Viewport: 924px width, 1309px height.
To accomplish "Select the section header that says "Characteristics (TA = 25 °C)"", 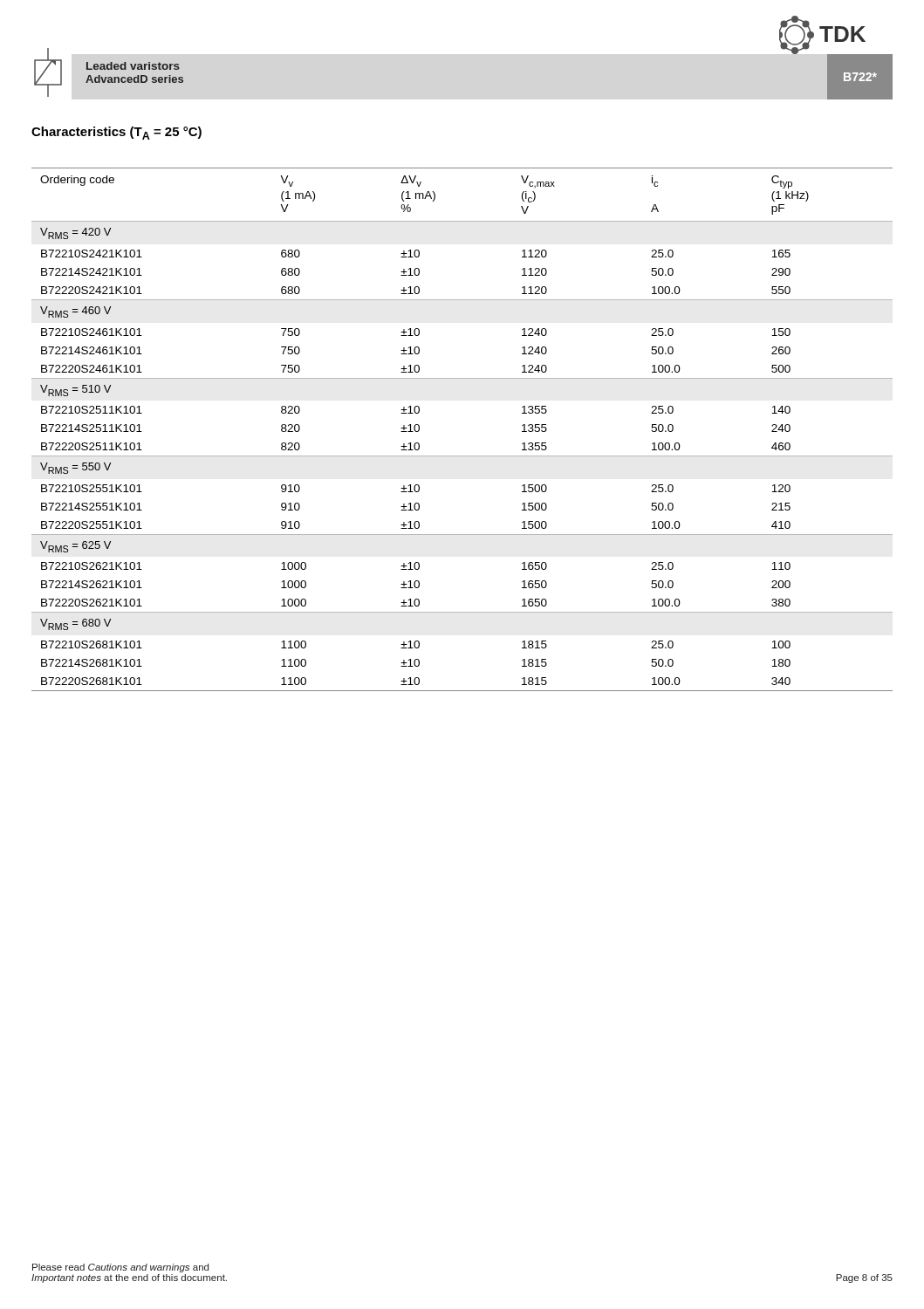I will pos(117,133).
